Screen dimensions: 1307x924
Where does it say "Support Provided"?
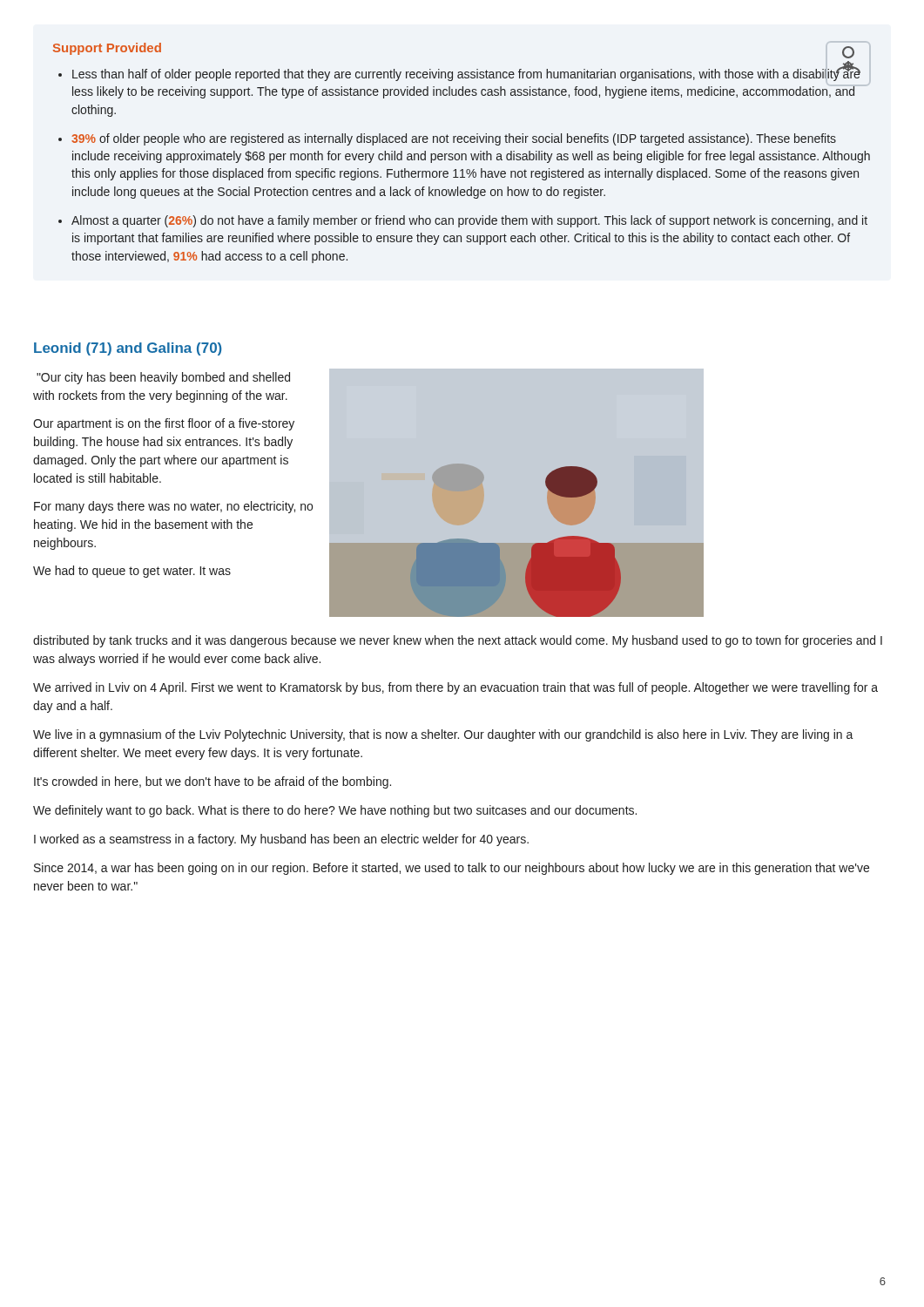point(107,48)
